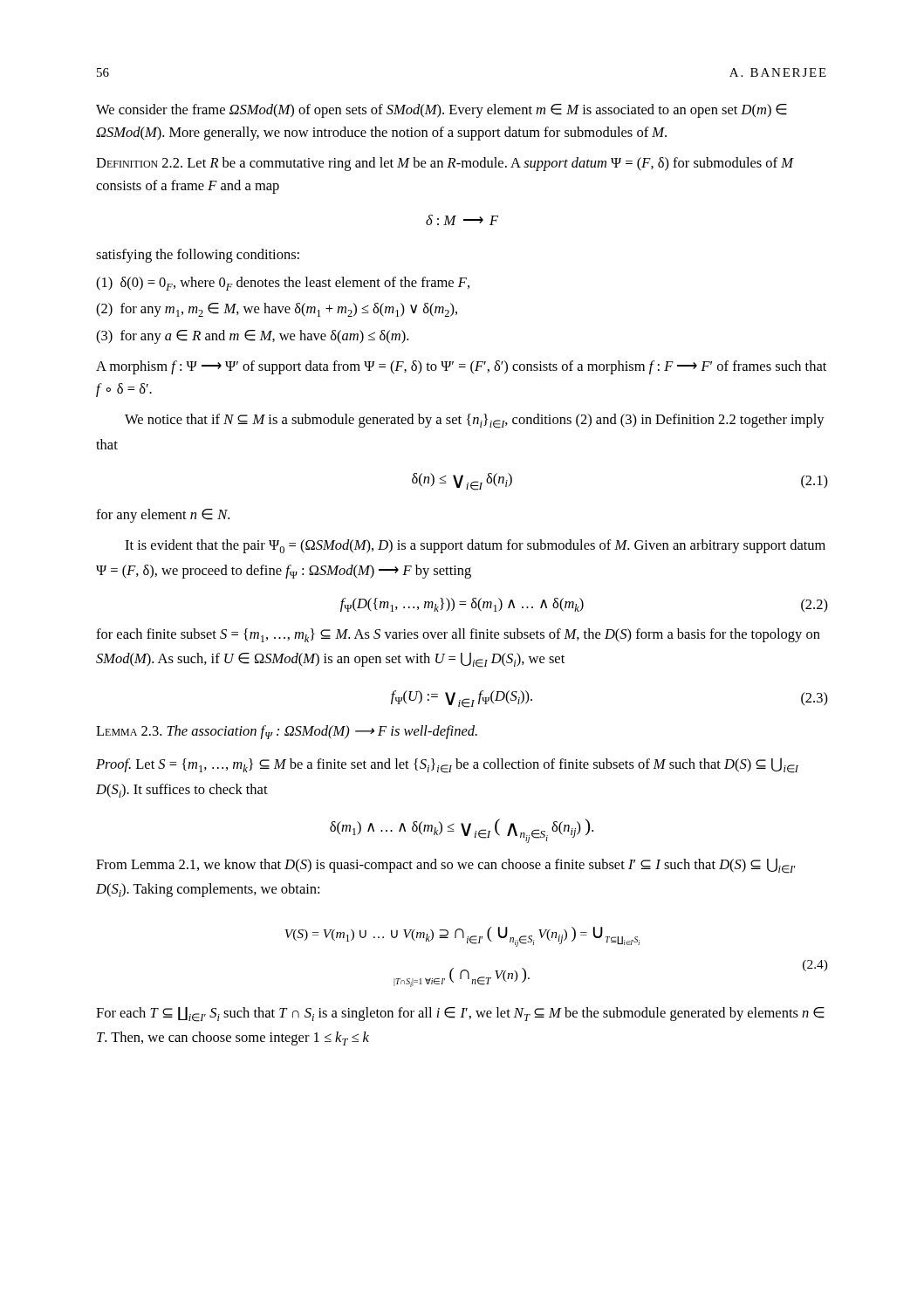
Task: Click on the passage starting "Lemma 2.3. The association fΨ :"
Action: (x=462, y=732)
